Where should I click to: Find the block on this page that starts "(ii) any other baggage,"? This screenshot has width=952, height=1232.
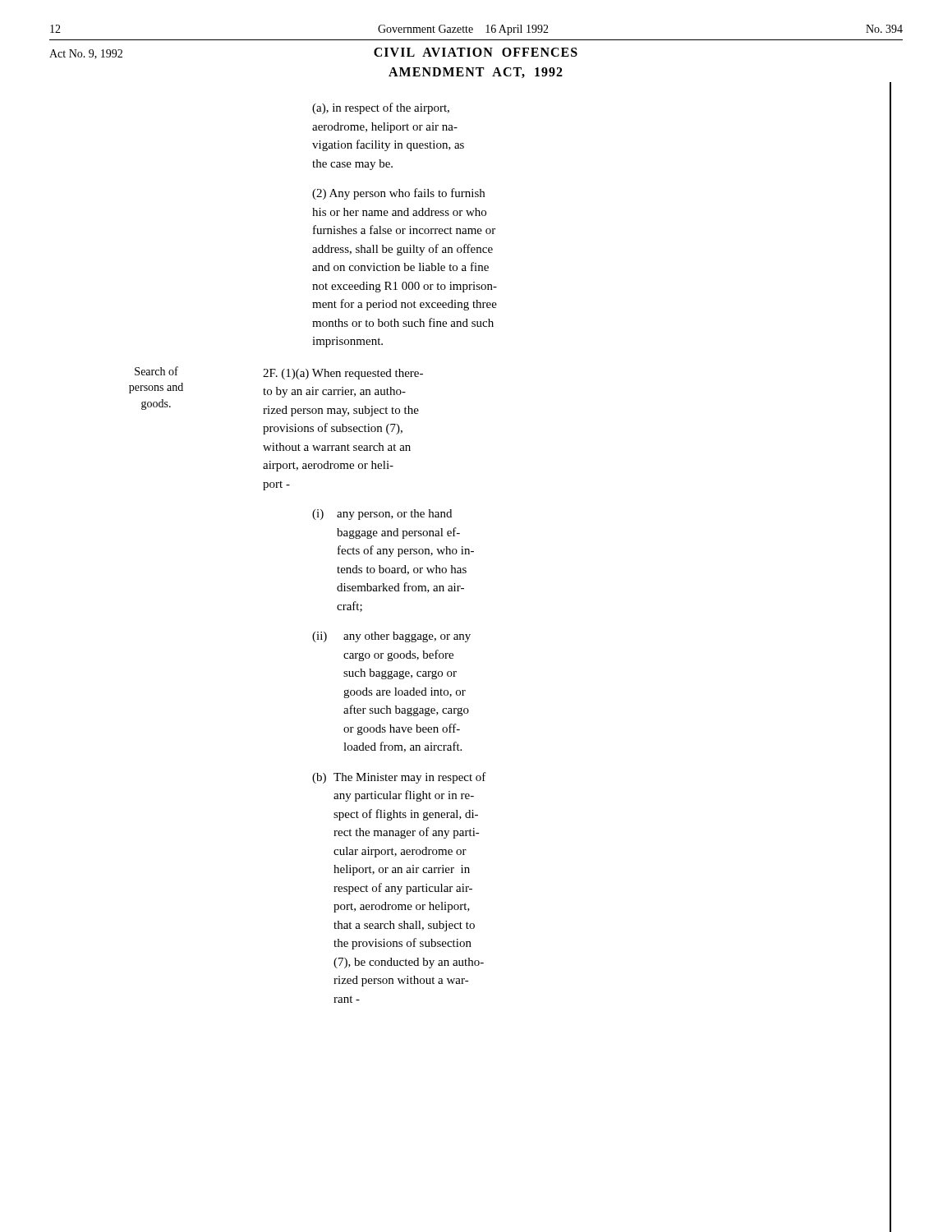[391, 637]
